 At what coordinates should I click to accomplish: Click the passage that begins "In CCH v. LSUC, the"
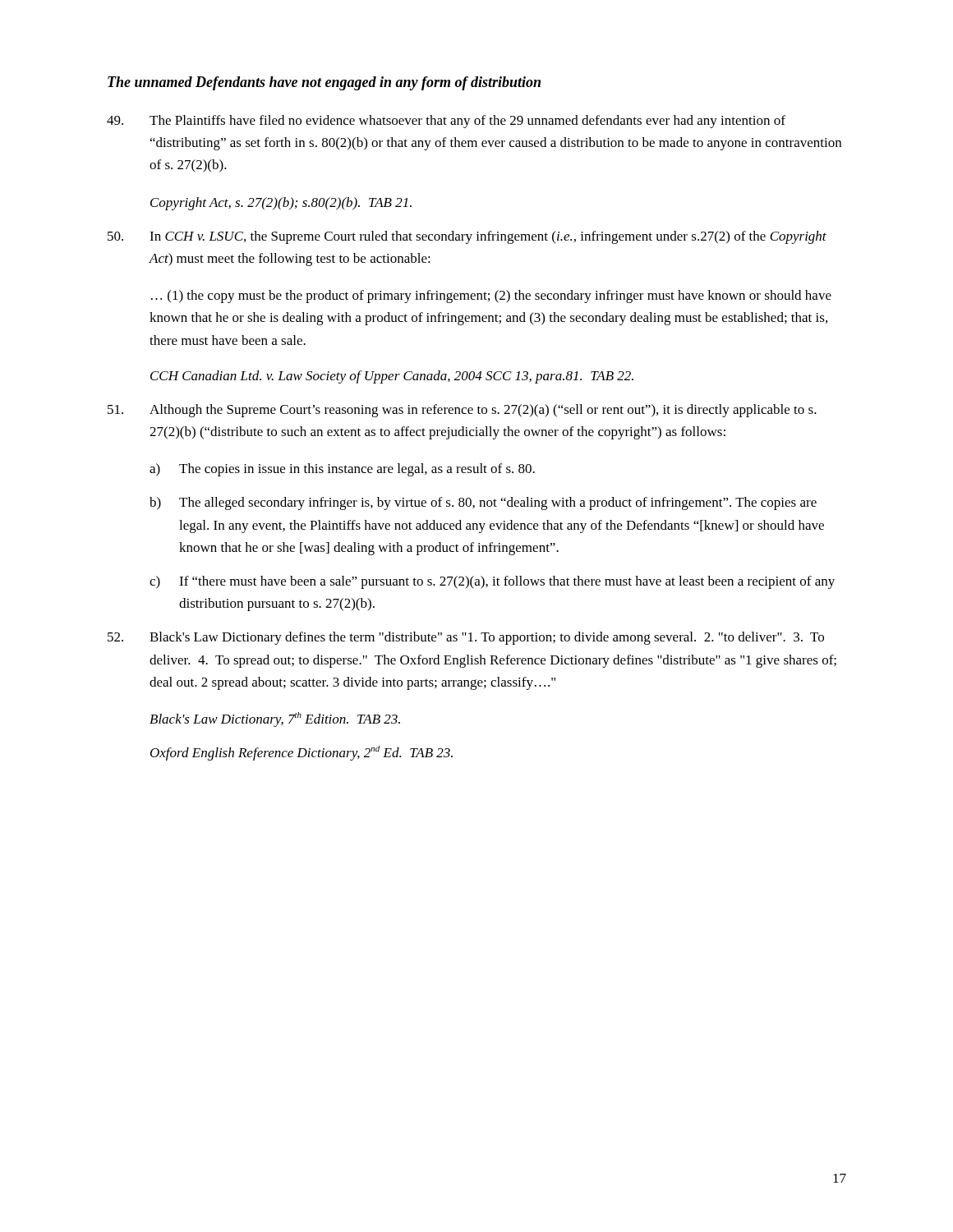[476, 247]
